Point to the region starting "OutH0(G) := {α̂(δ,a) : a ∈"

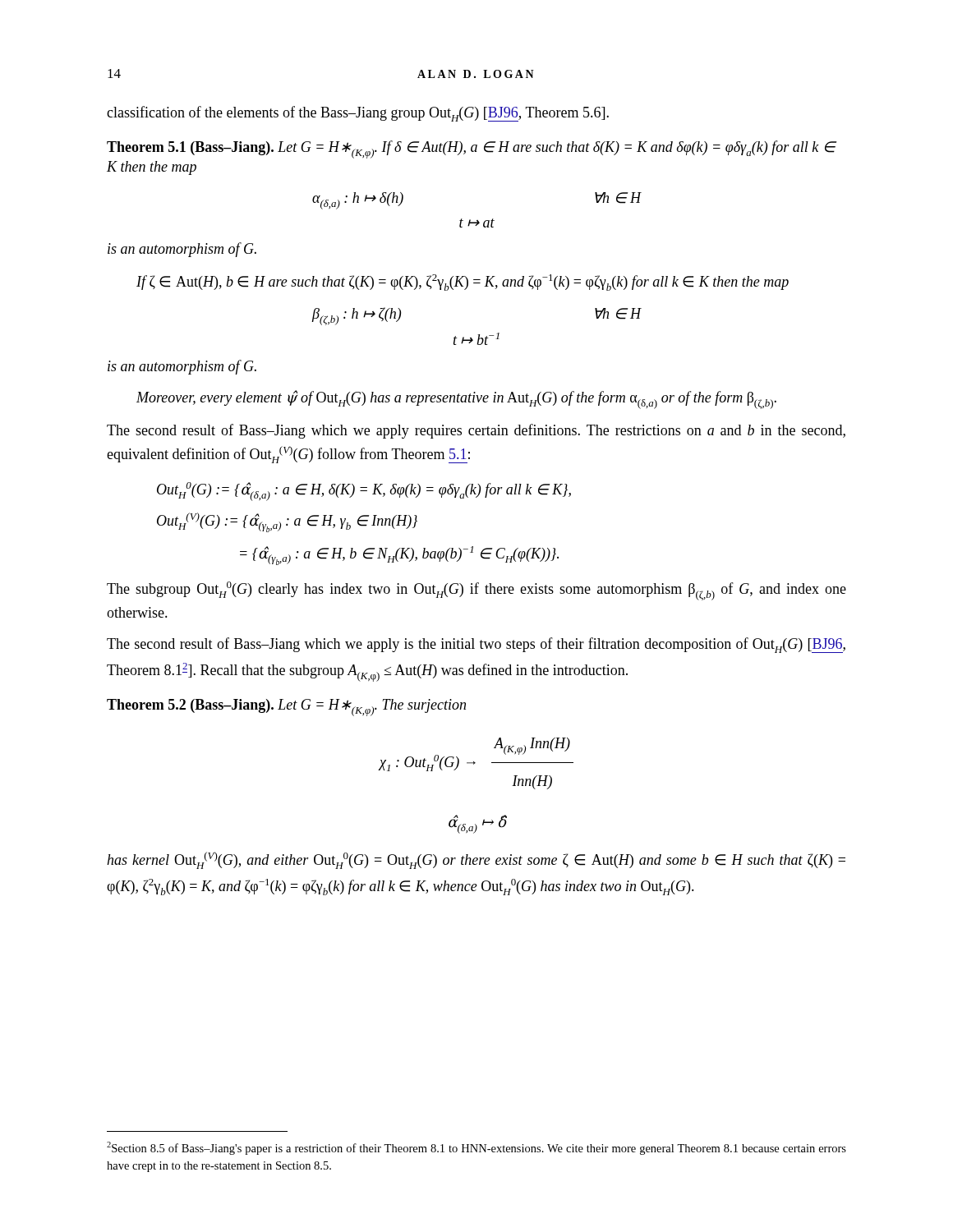[364, 492]
